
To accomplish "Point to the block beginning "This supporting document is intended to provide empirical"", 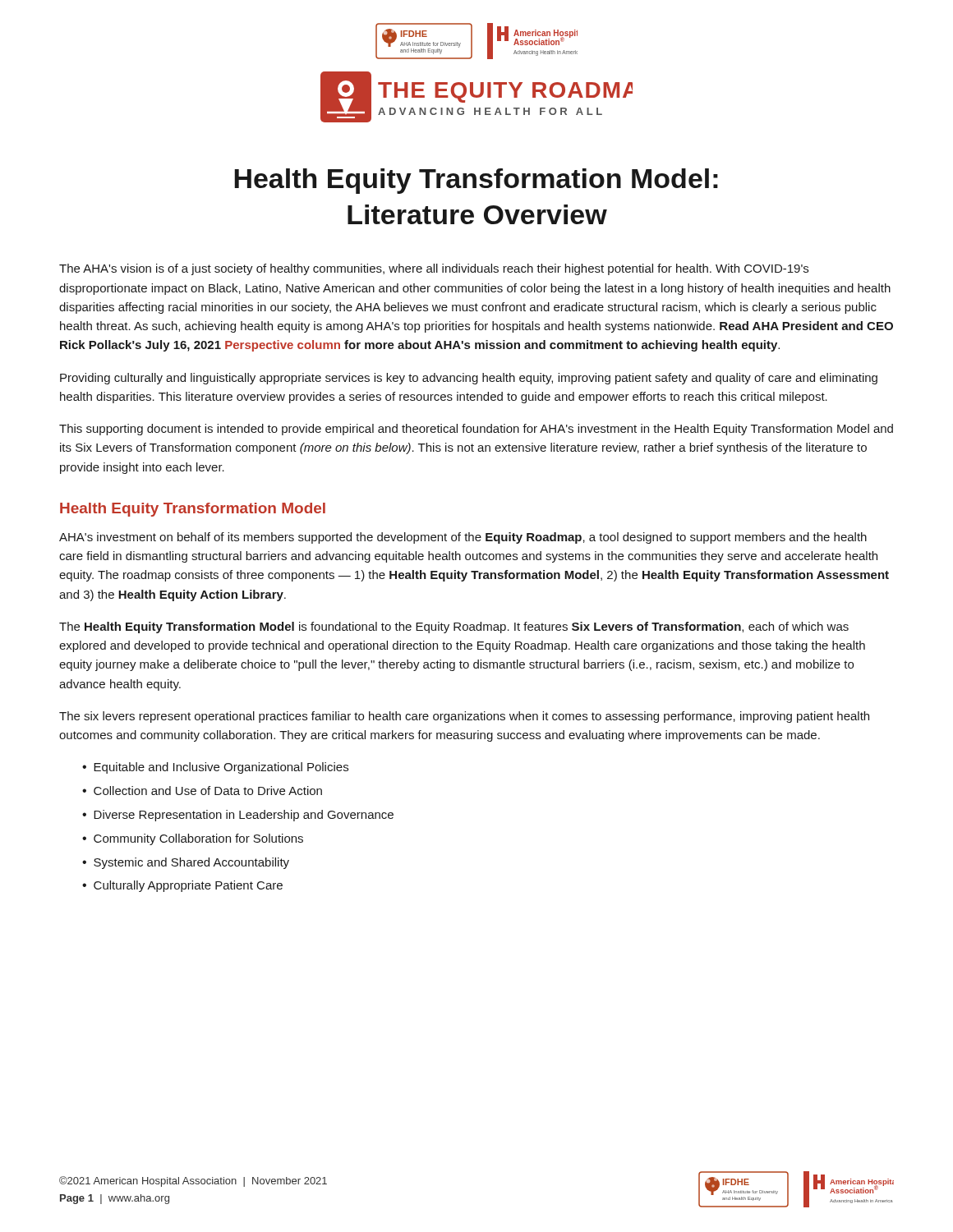I will pos(476,448).
